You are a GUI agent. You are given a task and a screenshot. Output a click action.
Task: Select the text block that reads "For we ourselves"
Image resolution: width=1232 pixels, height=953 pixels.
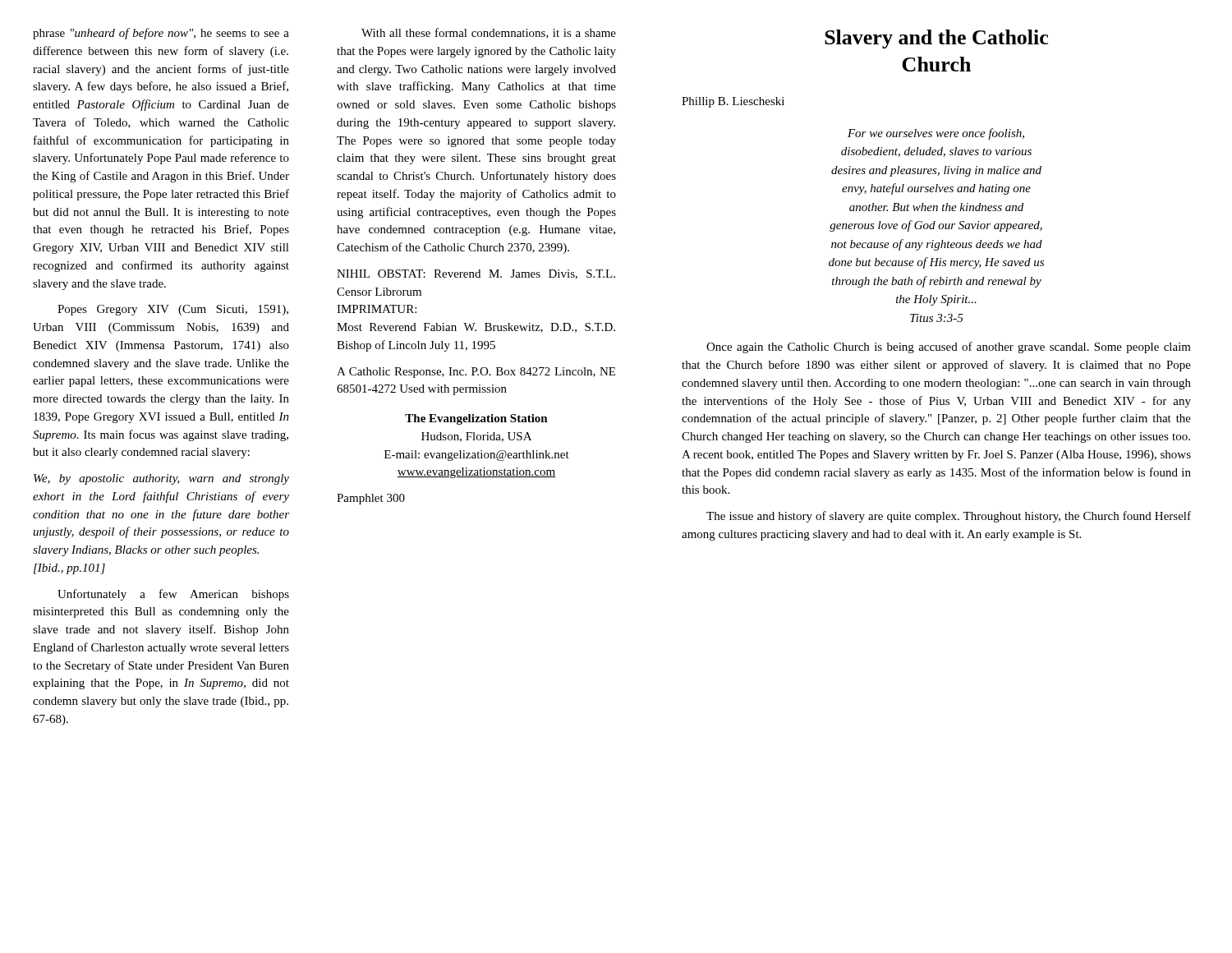tap(936, 226)
